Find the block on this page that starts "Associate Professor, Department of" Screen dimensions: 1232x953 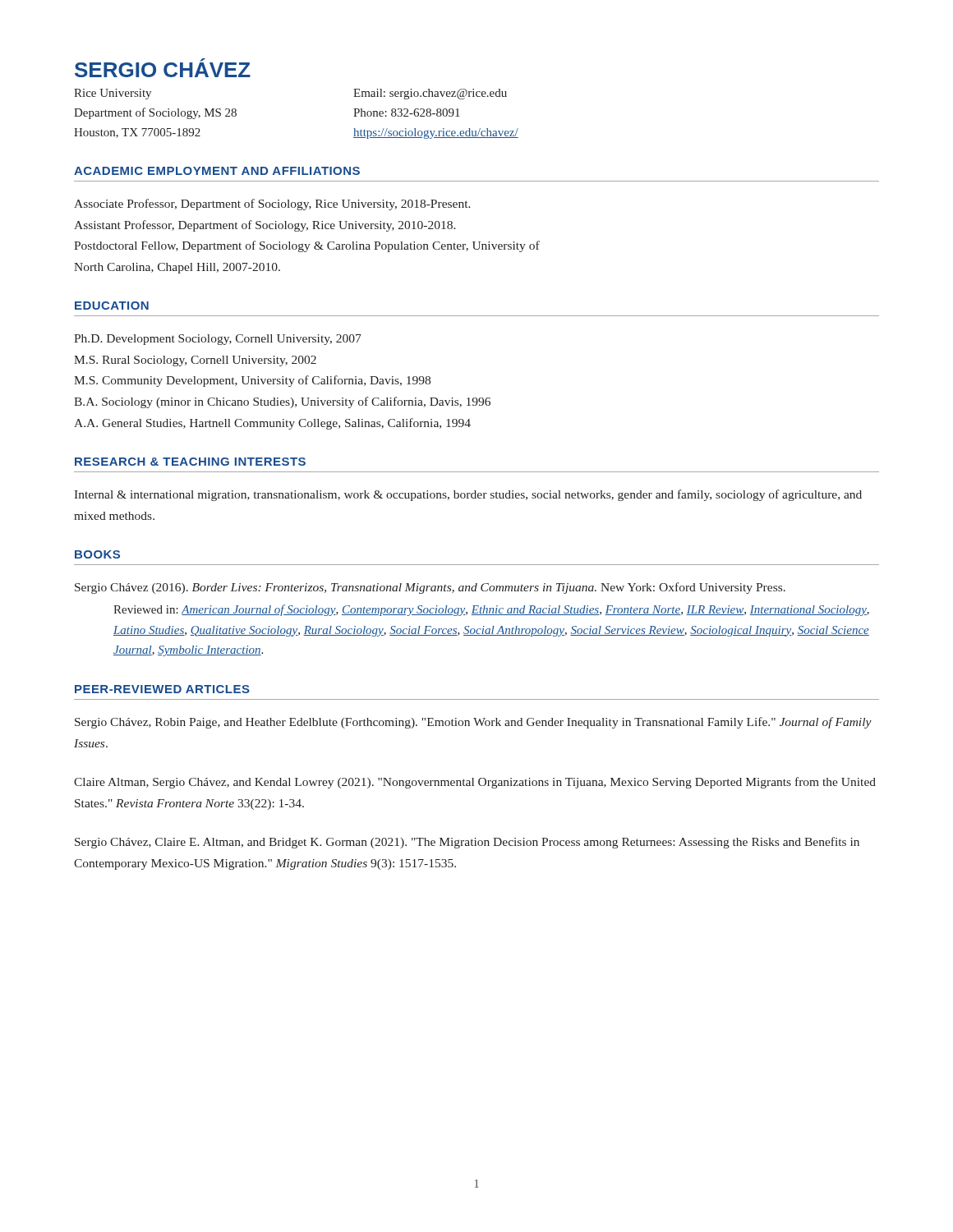coord(307,235)
